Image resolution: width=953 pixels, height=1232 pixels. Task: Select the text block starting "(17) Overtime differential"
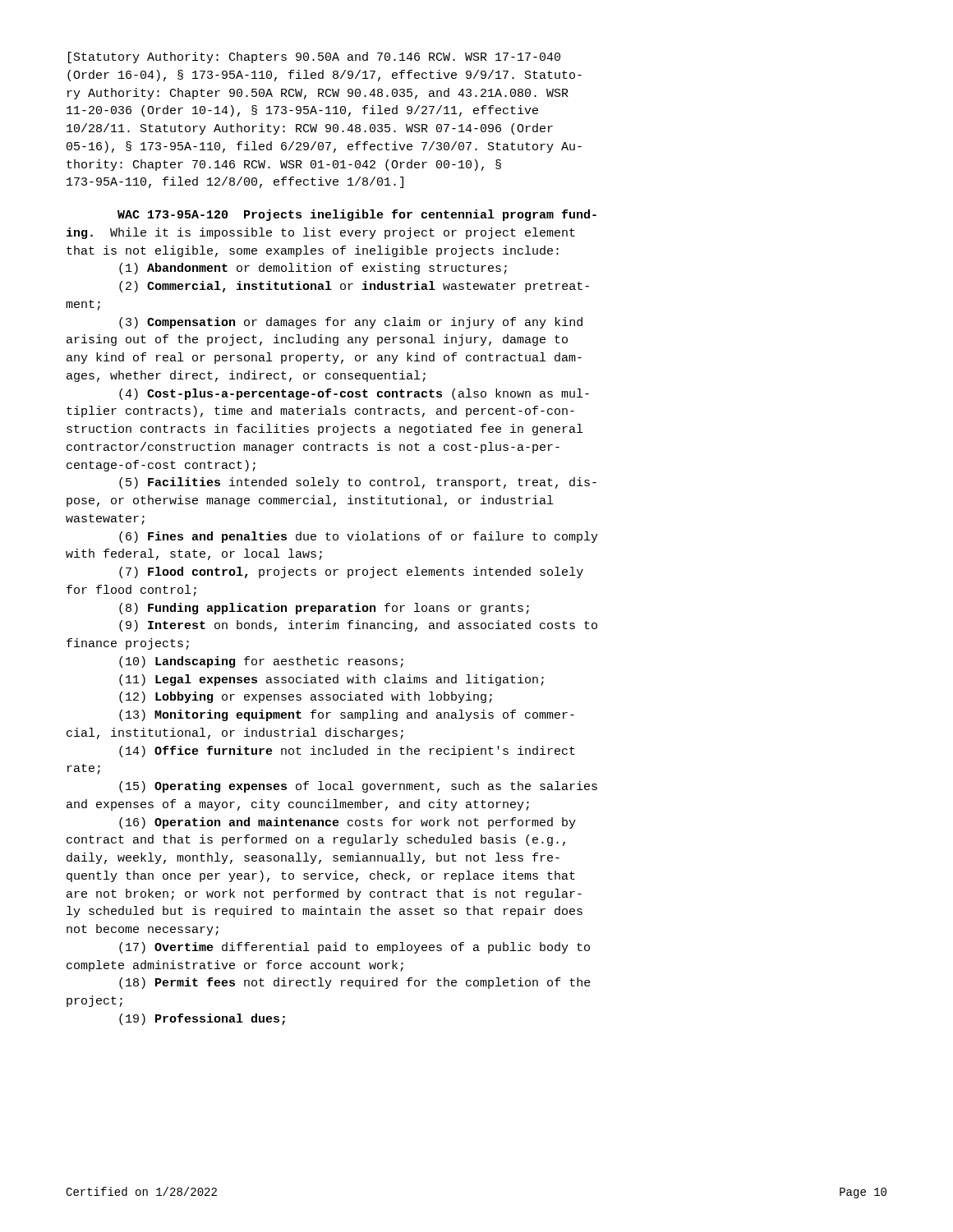pyautogui.click(x=328, y=957)
